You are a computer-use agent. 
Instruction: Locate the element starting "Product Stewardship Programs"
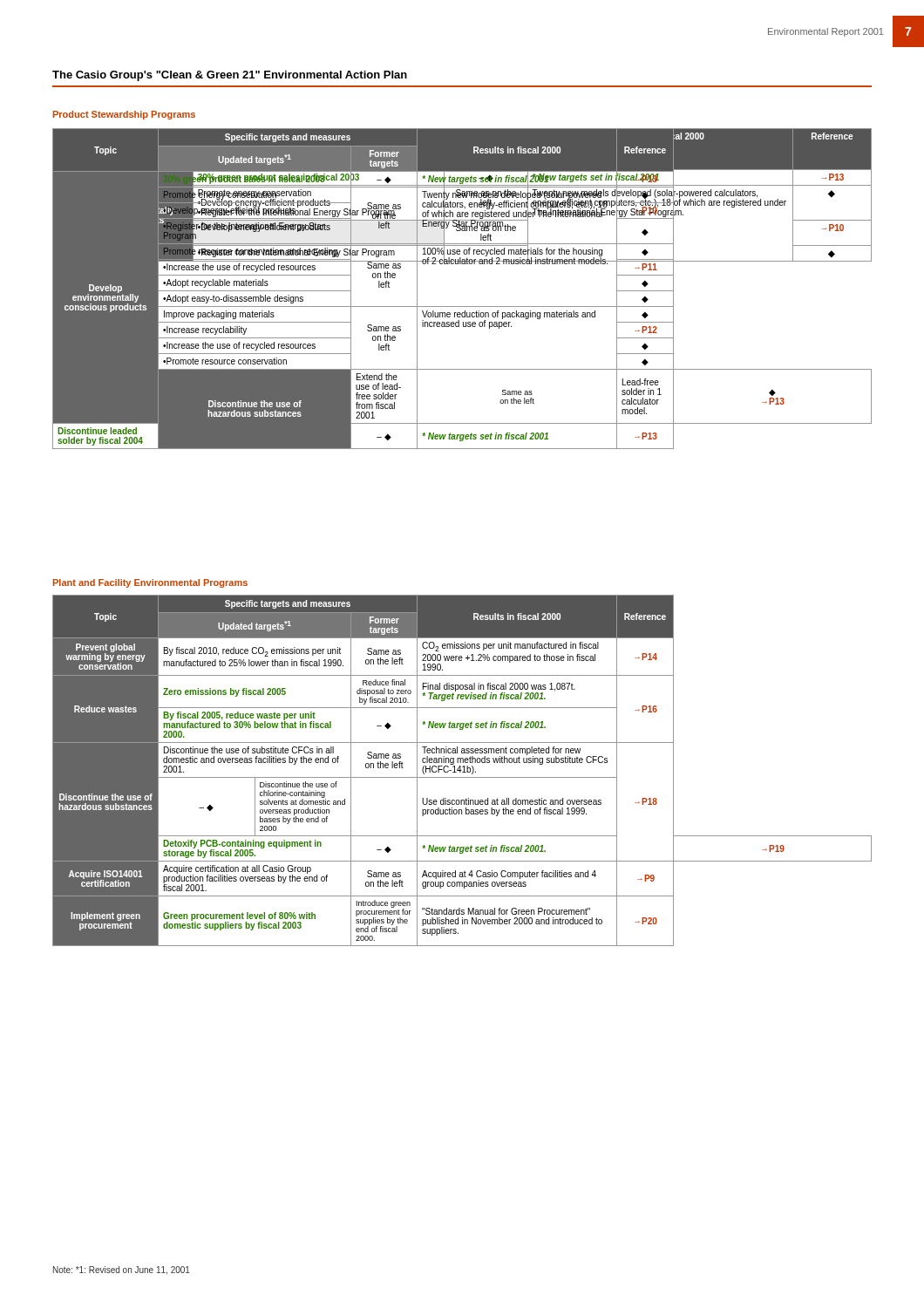pos(124,114)
